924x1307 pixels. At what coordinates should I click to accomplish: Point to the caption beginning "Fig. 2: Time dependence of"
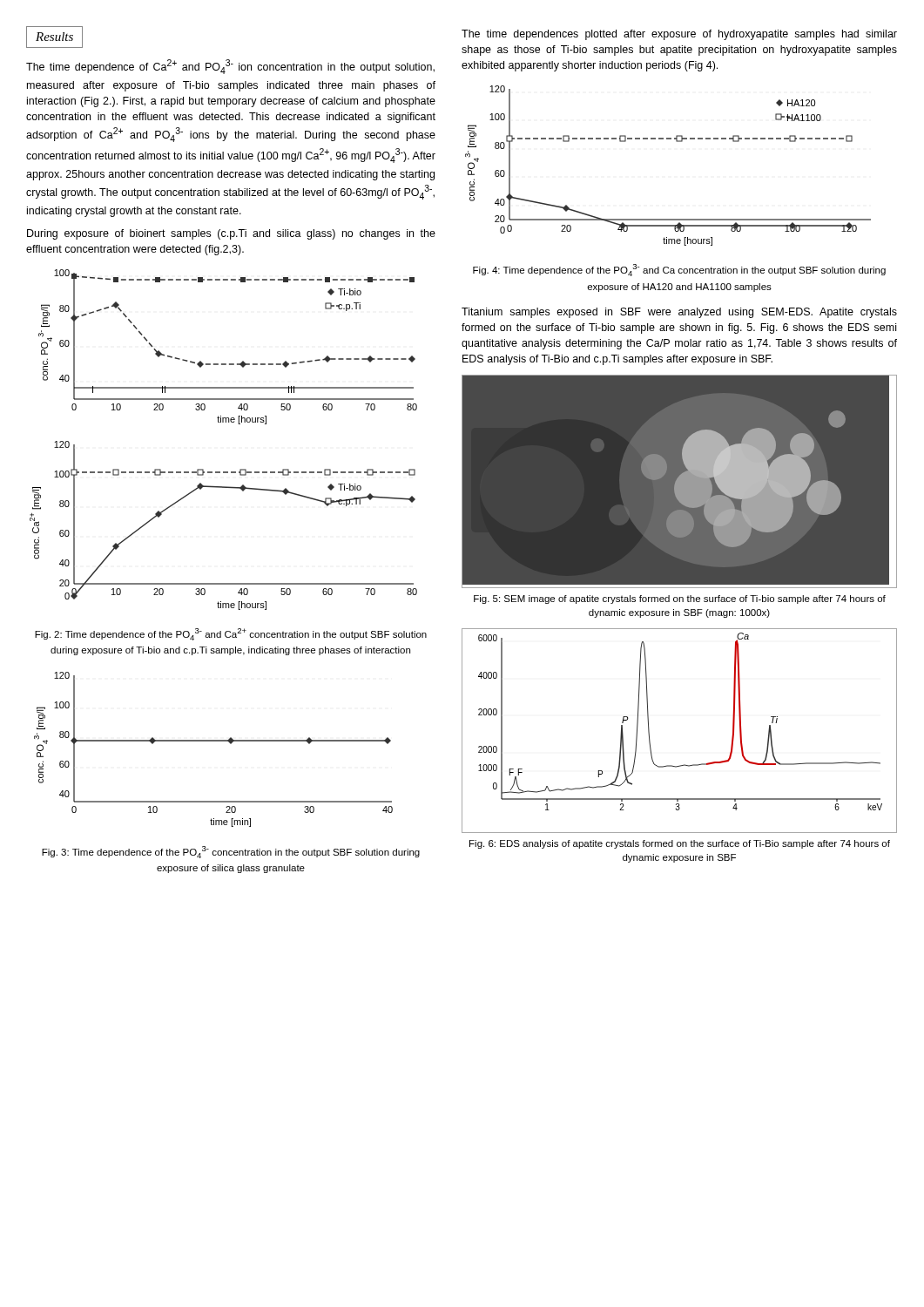coord(231,641)
